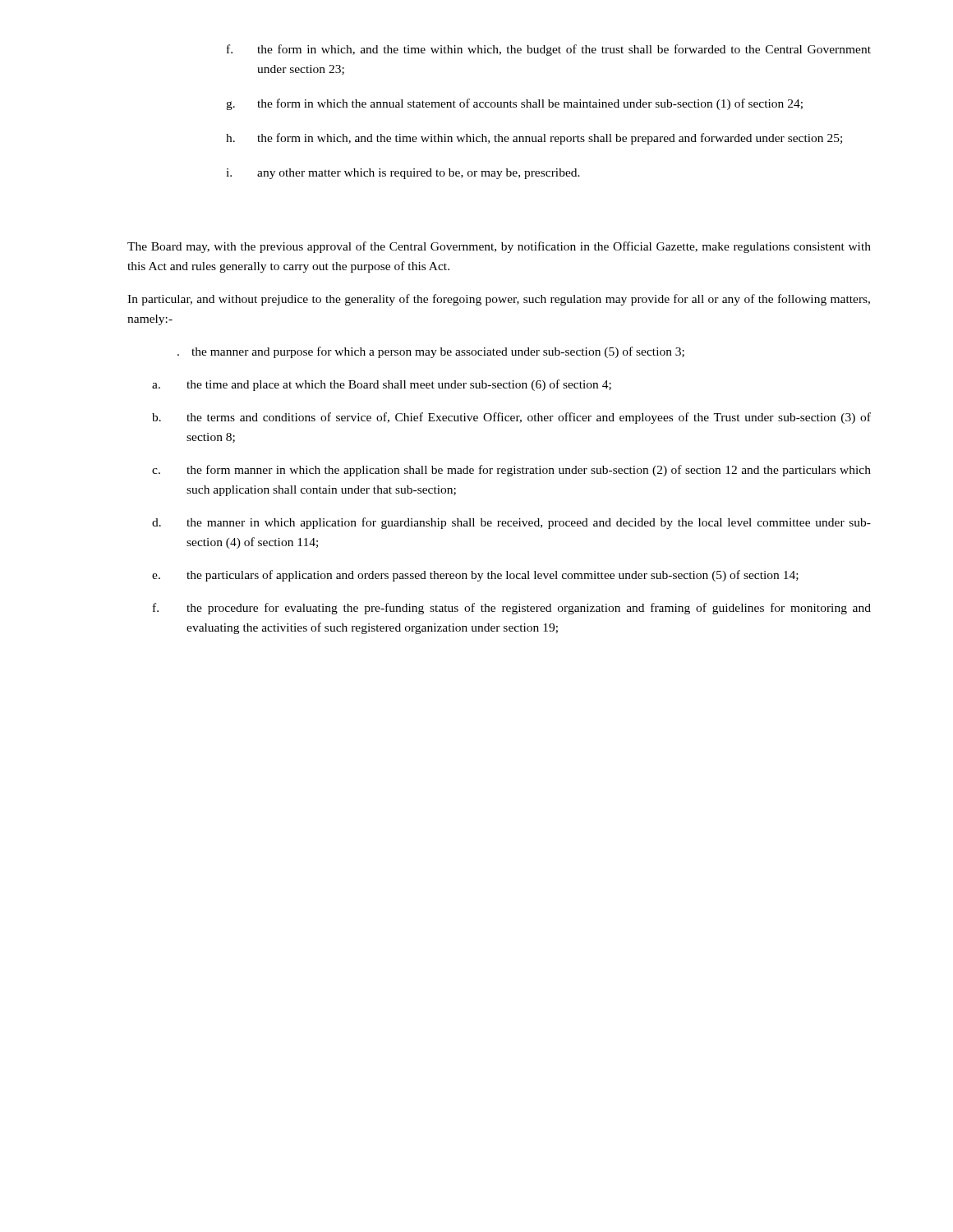953x1232 pixels.
Task: Select the list item containing "h. the form in which, and the"
Action: click(535, 138)
